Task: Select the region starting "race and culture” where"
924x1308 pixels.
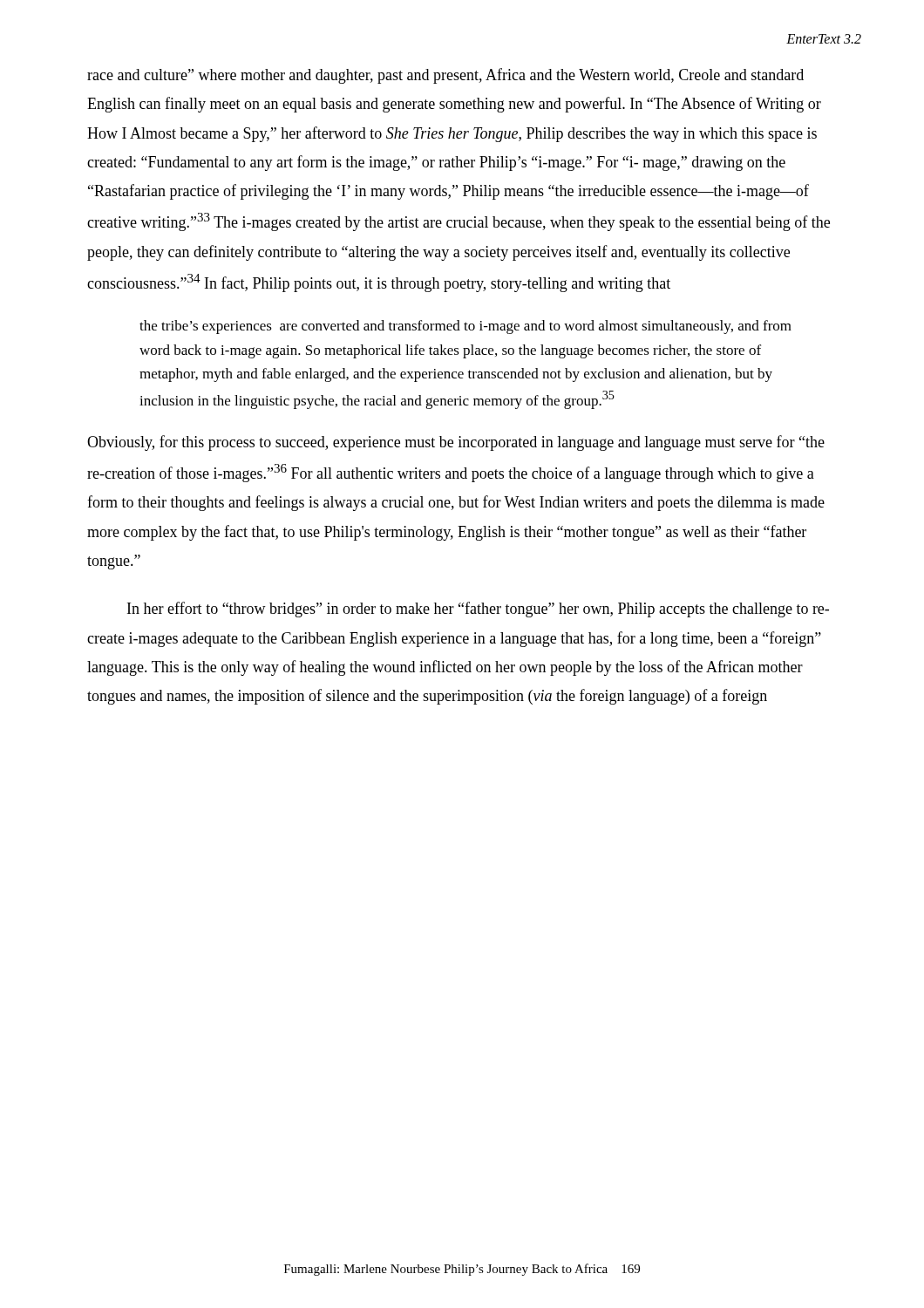Action: click(x=462, y=386)
